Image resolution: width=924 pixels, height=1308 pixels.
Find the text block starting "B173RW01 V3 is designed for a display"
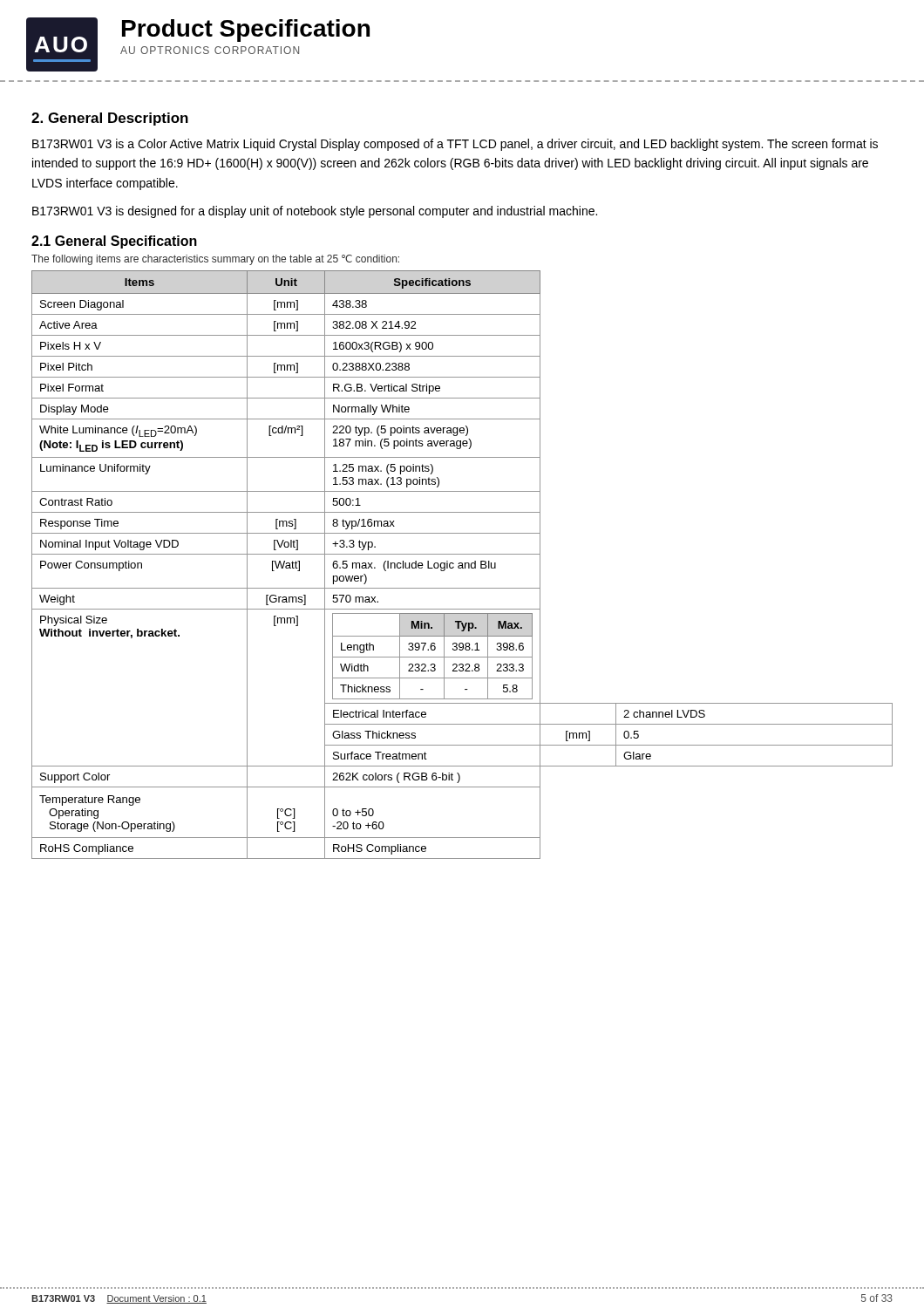click(315, 211)
